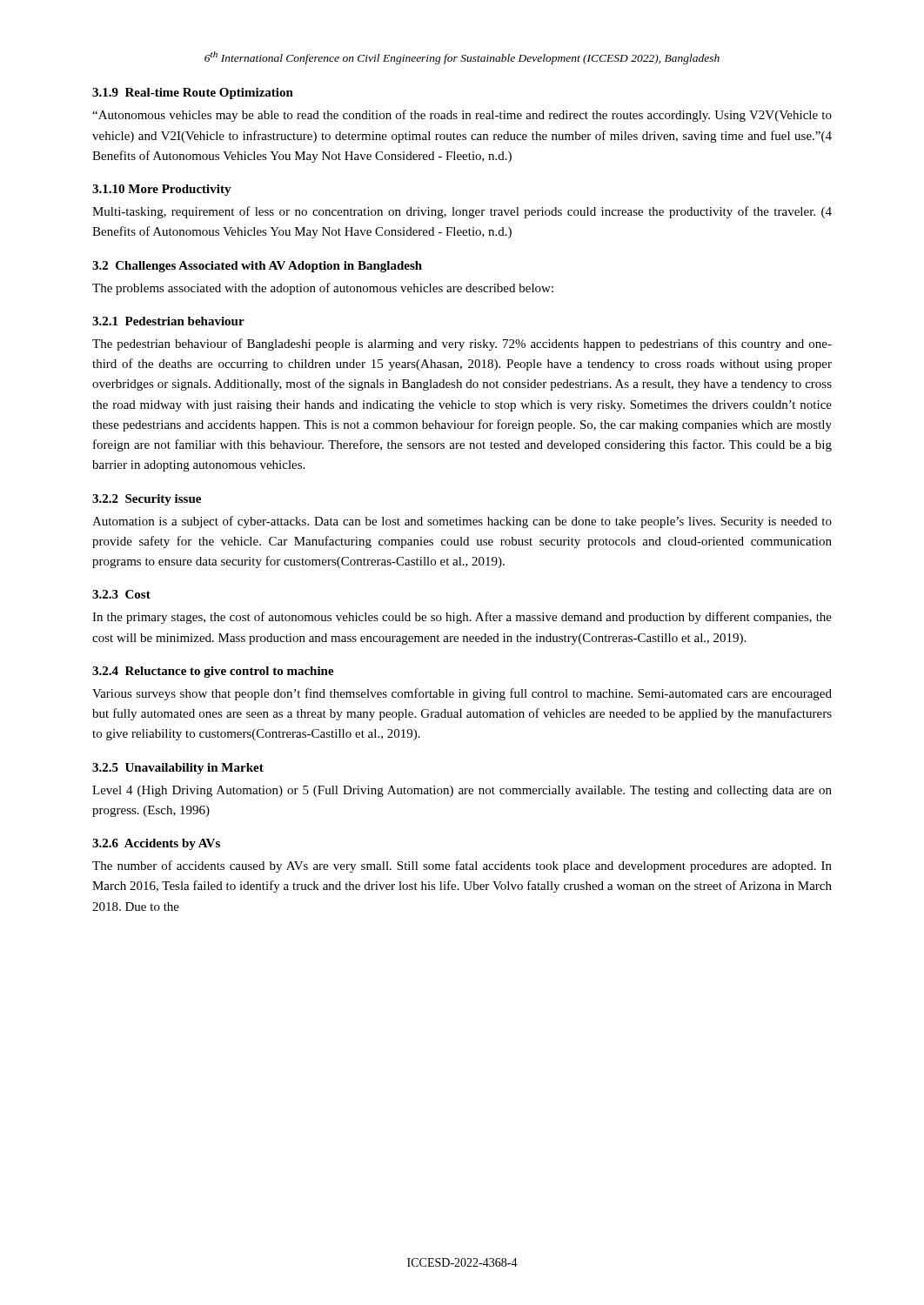Click on the text block that reads "Multi-tasking, requirement of less or no concentration on"
This screenshot has width=924, height=1305.
click(x=462, y=222)
